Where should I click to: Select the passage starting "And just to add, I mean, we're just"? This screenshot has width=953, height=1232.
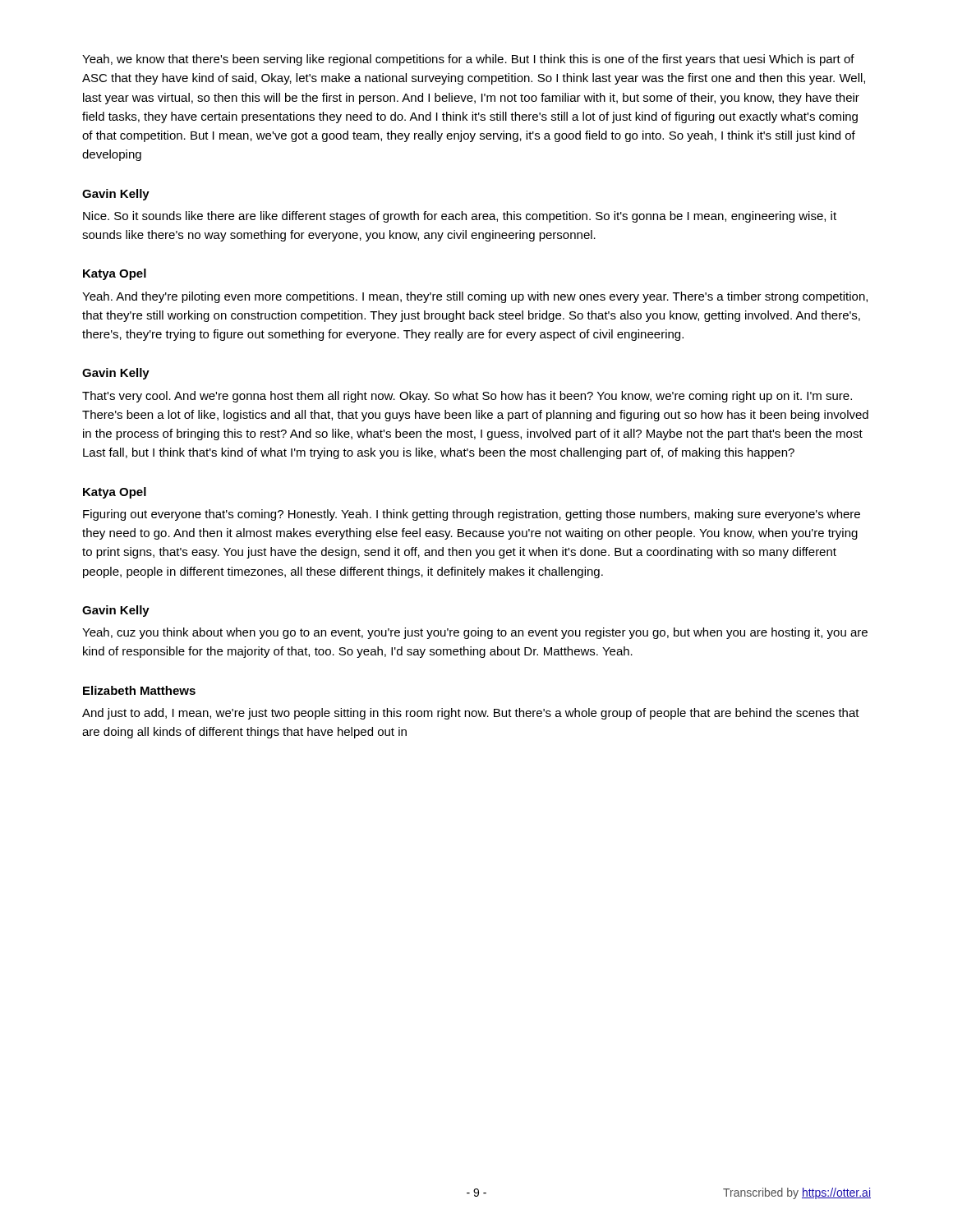coord(471,722)
